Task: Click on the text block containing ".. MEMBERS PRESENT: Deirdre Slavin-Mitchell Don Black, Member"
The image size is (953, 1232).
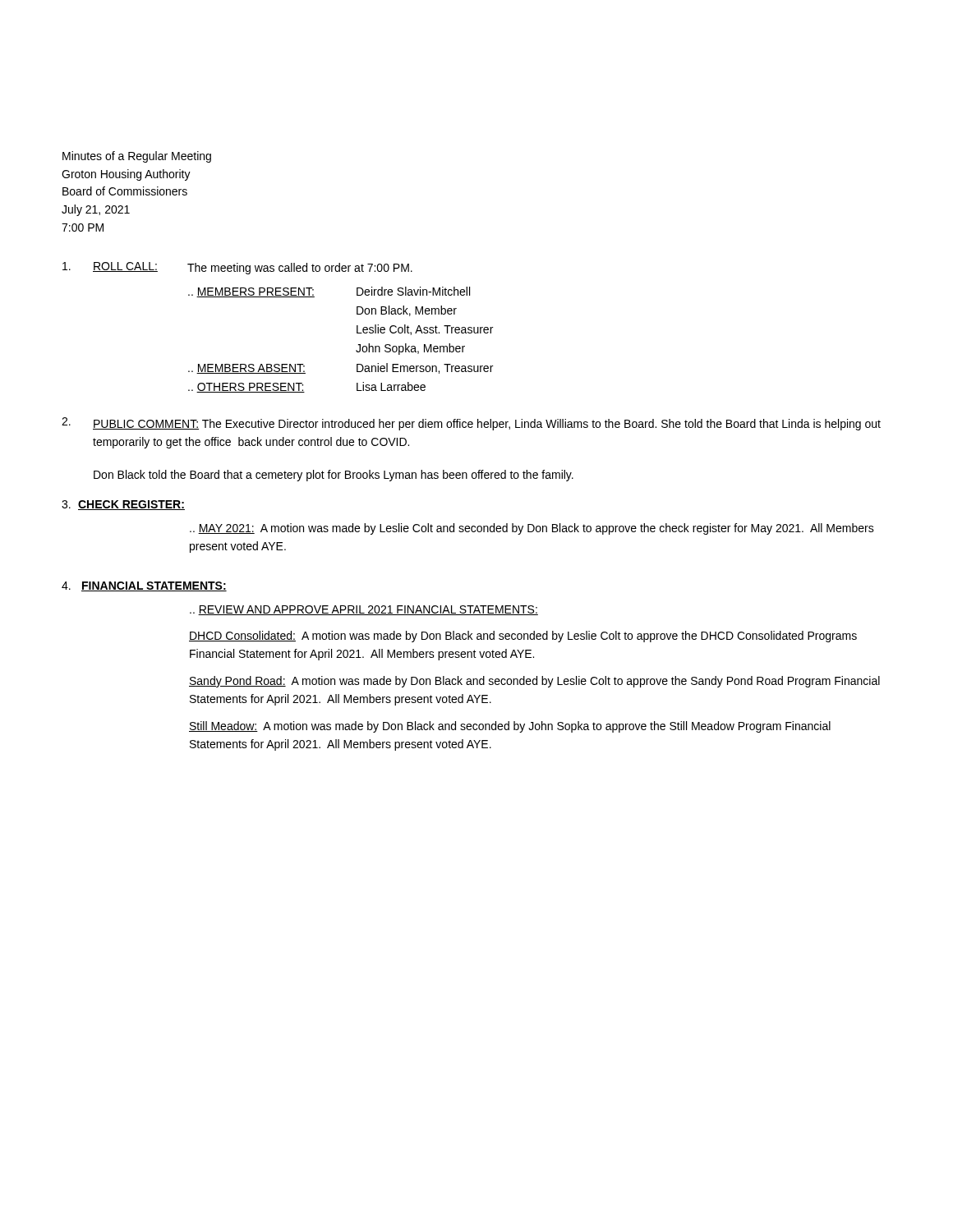Action: [254, 293]
